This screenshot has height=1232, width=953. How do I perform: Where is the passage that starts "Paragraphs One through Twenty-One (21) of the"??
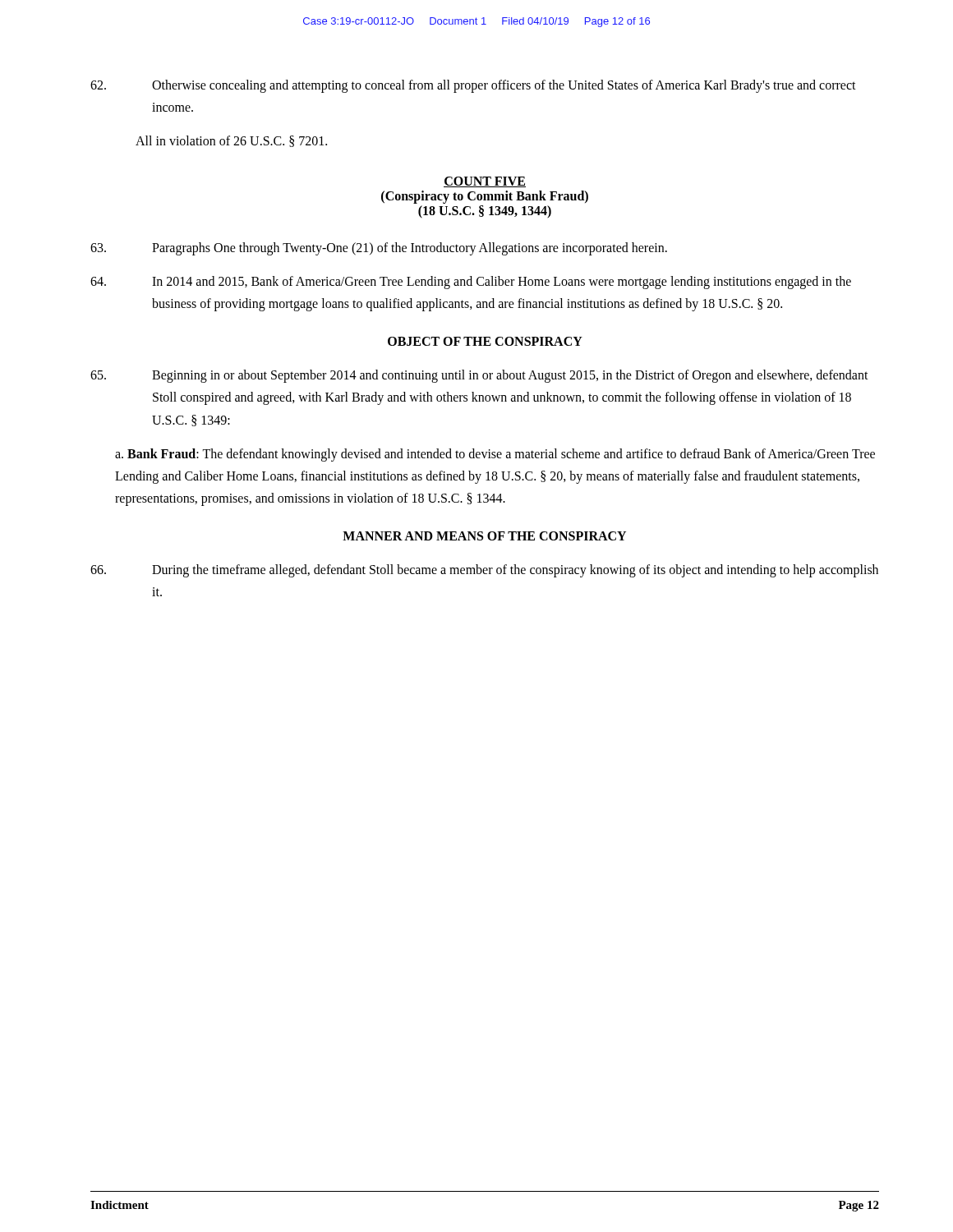click(485, 247)
